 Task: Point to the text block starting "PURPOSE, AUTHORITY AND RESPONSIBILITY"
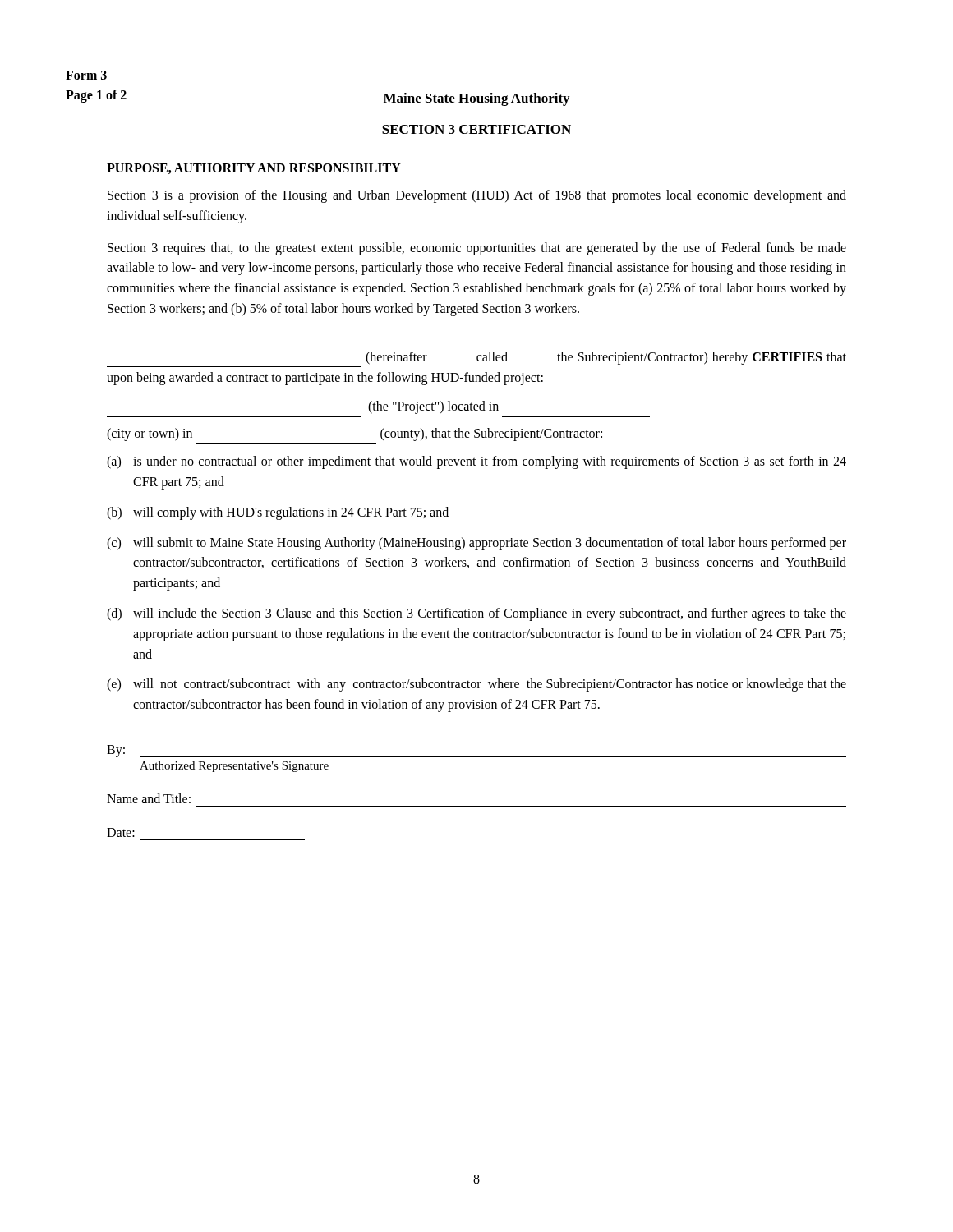pyautogui.click(x=254, y=169)
